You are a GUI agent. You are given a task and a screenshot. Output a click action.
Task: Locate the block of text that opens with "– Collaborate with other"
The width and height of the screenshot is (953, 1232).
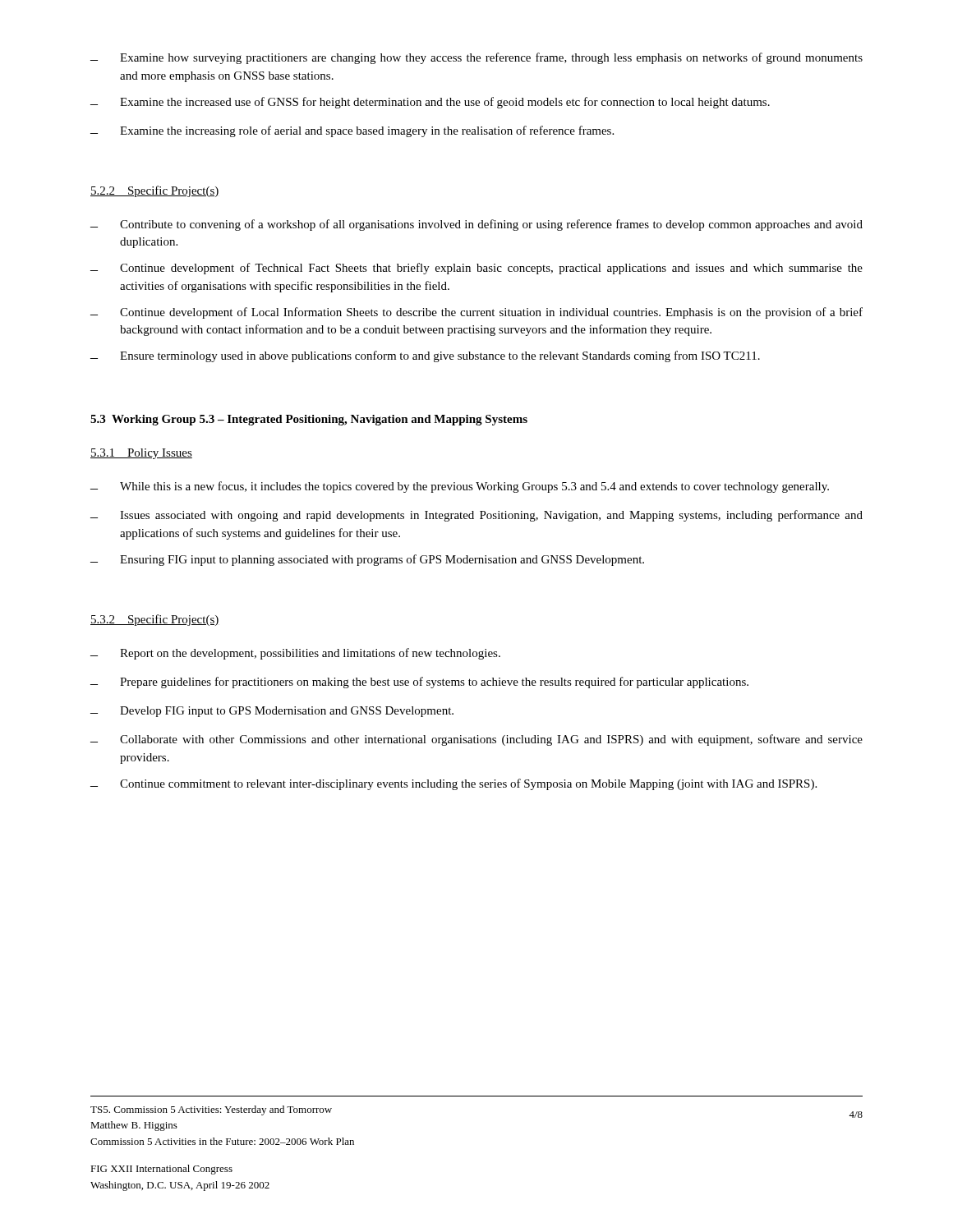coord(476,749)
